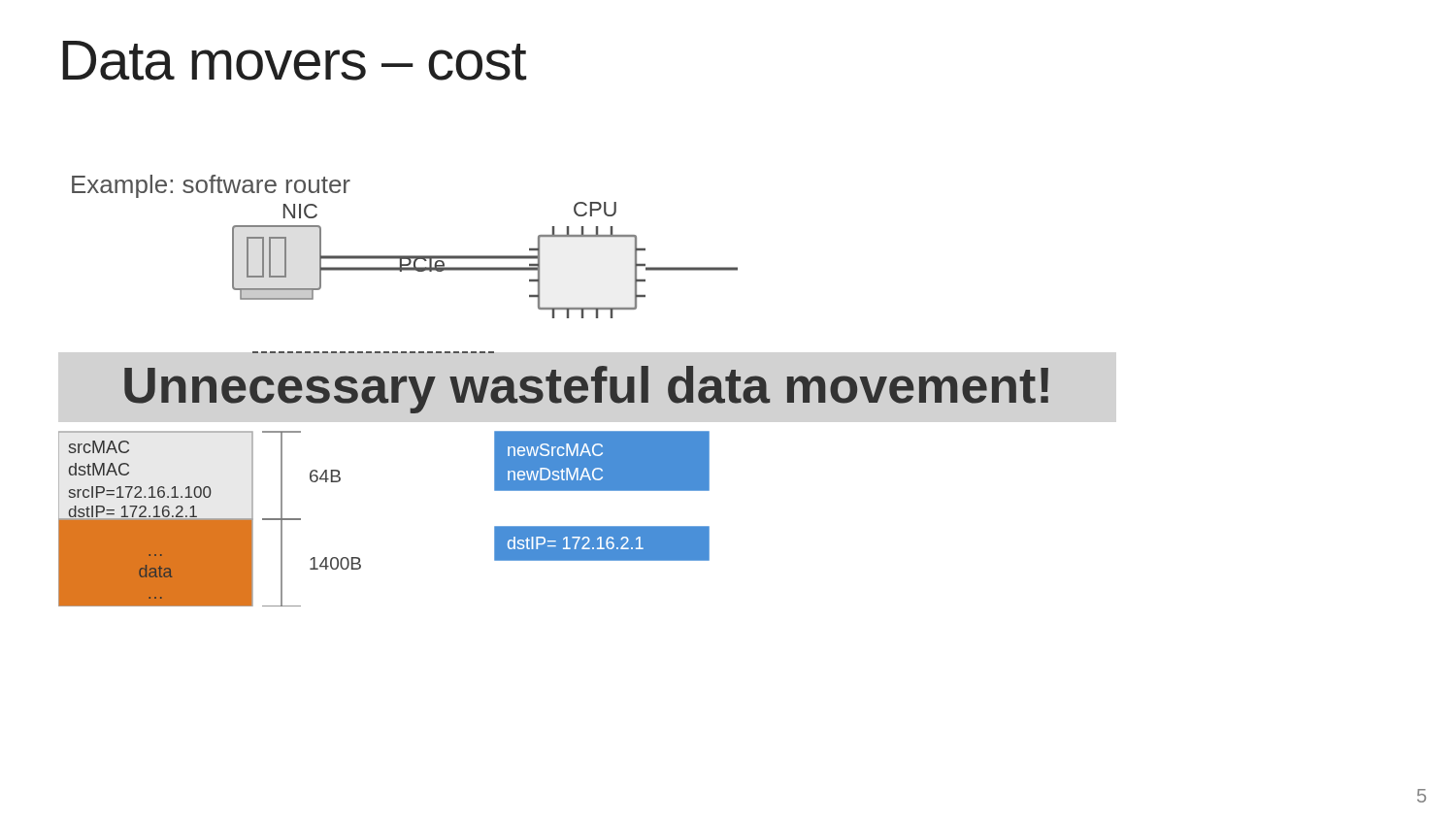Find the engineering diagram
This screenshot has height=819, width=1456.
[x=587, y=398]
